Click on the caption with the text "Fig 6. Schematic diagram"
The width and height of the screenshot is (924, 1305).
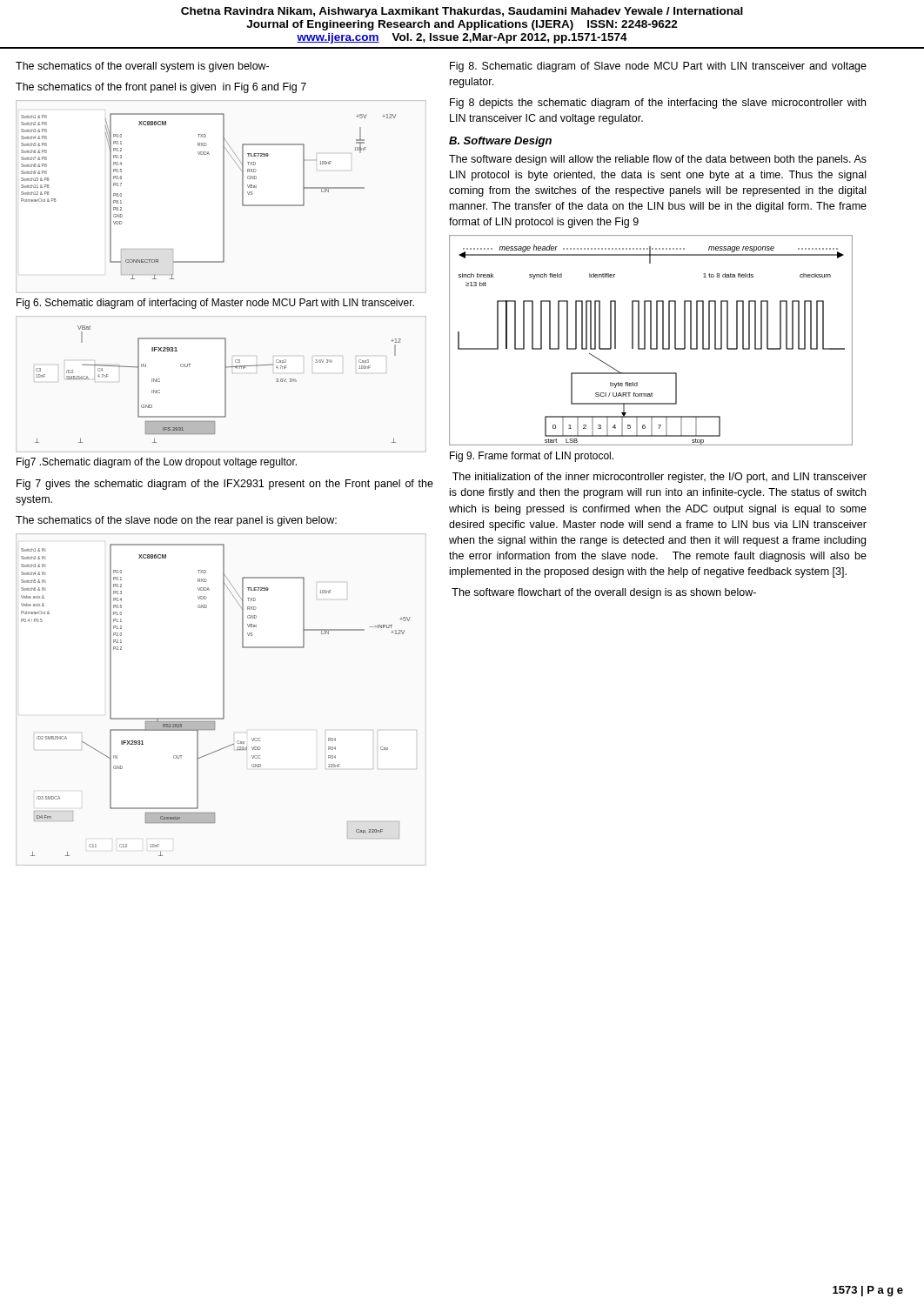[215, 303]
